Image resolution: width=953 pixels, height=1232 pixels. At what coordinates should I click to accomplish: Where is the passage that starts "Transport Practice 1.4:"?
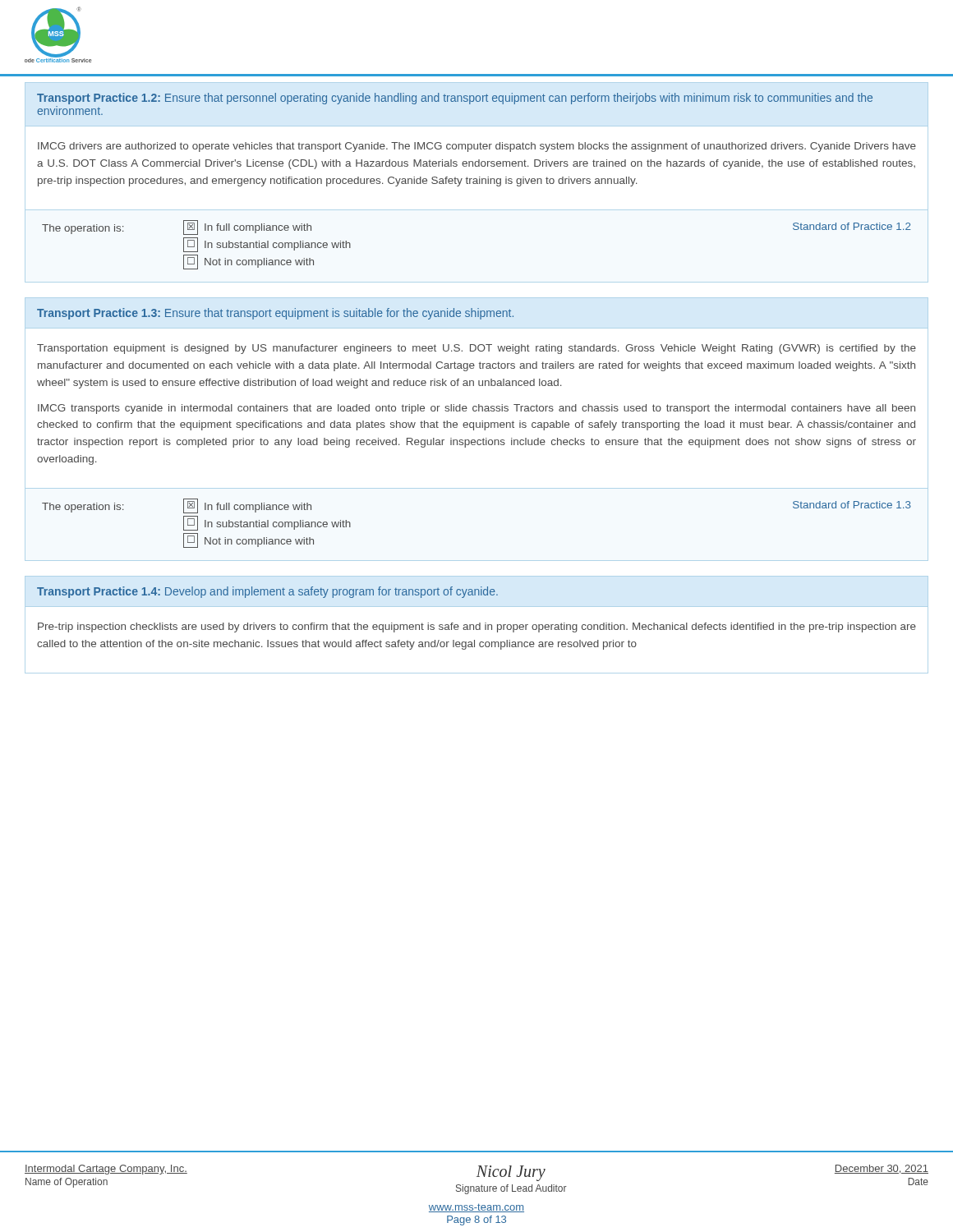tap(476, 625)
